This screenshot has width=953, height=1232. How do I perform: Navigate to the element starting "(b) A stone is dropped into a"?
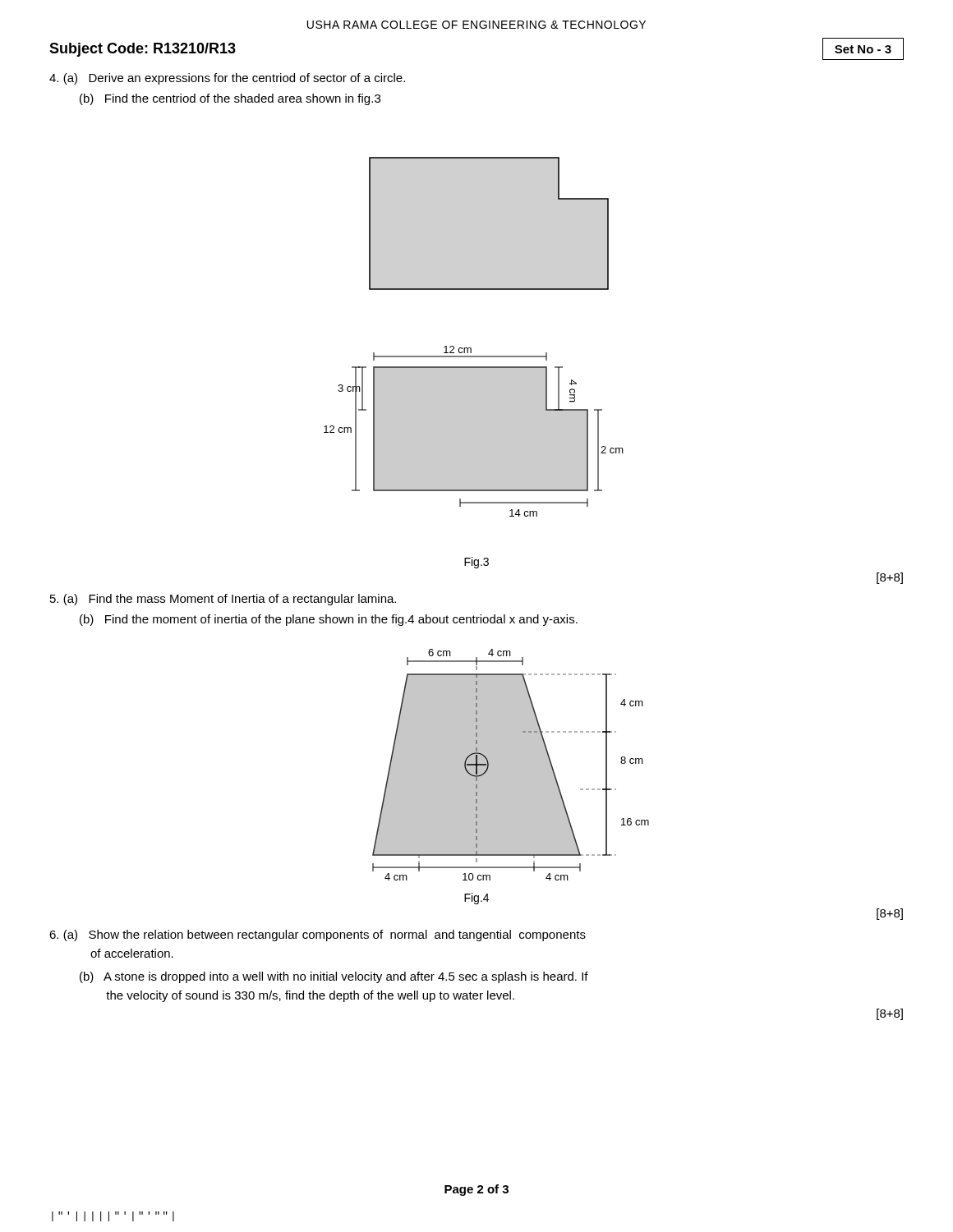(x=333, y=985)
